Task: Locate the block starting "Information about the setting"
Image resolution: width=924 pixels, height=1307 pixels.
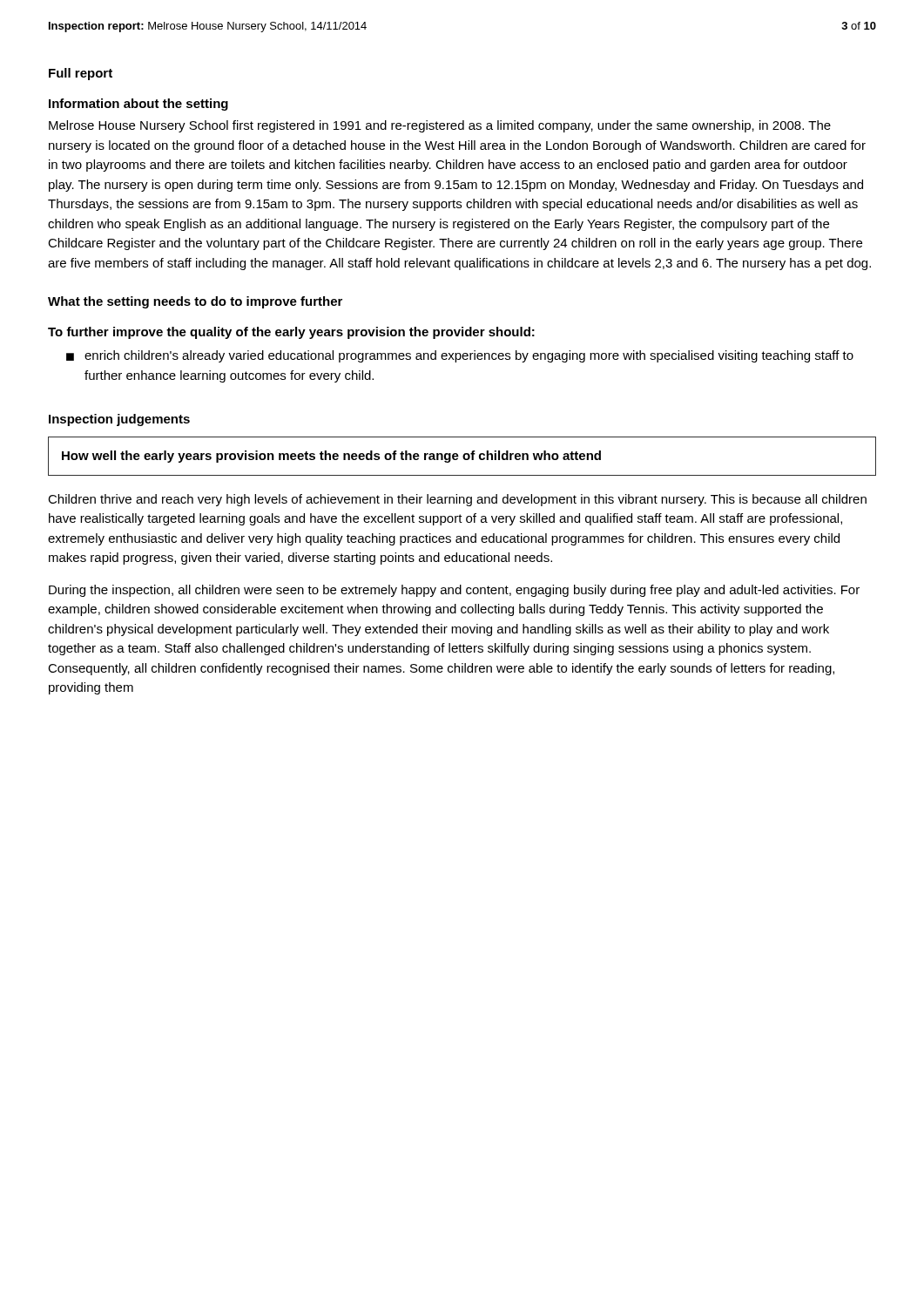Action: click(x=138, y=103)
